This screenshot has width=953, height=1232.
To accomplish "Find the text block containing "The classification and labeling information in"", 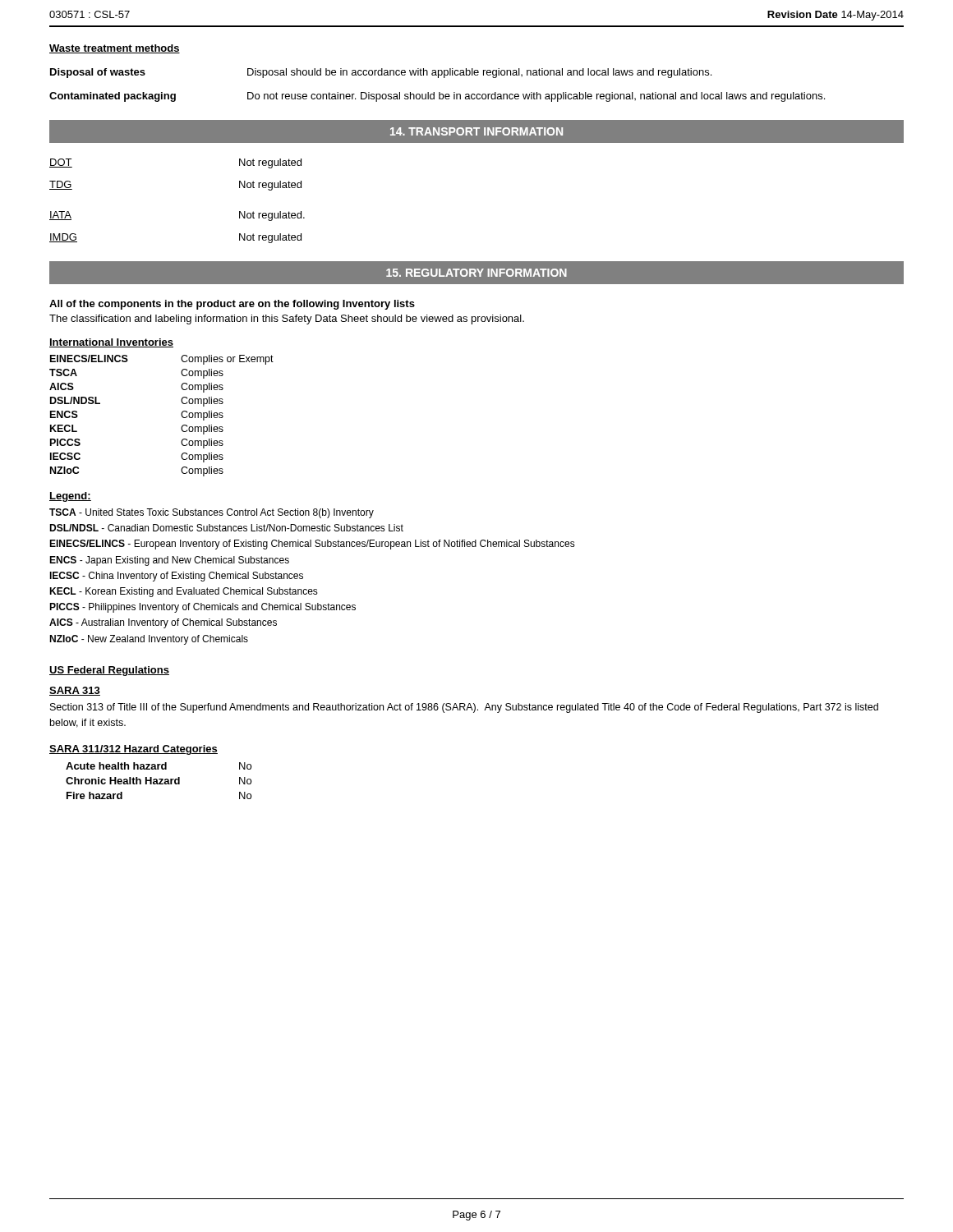I will coord(287,318).
